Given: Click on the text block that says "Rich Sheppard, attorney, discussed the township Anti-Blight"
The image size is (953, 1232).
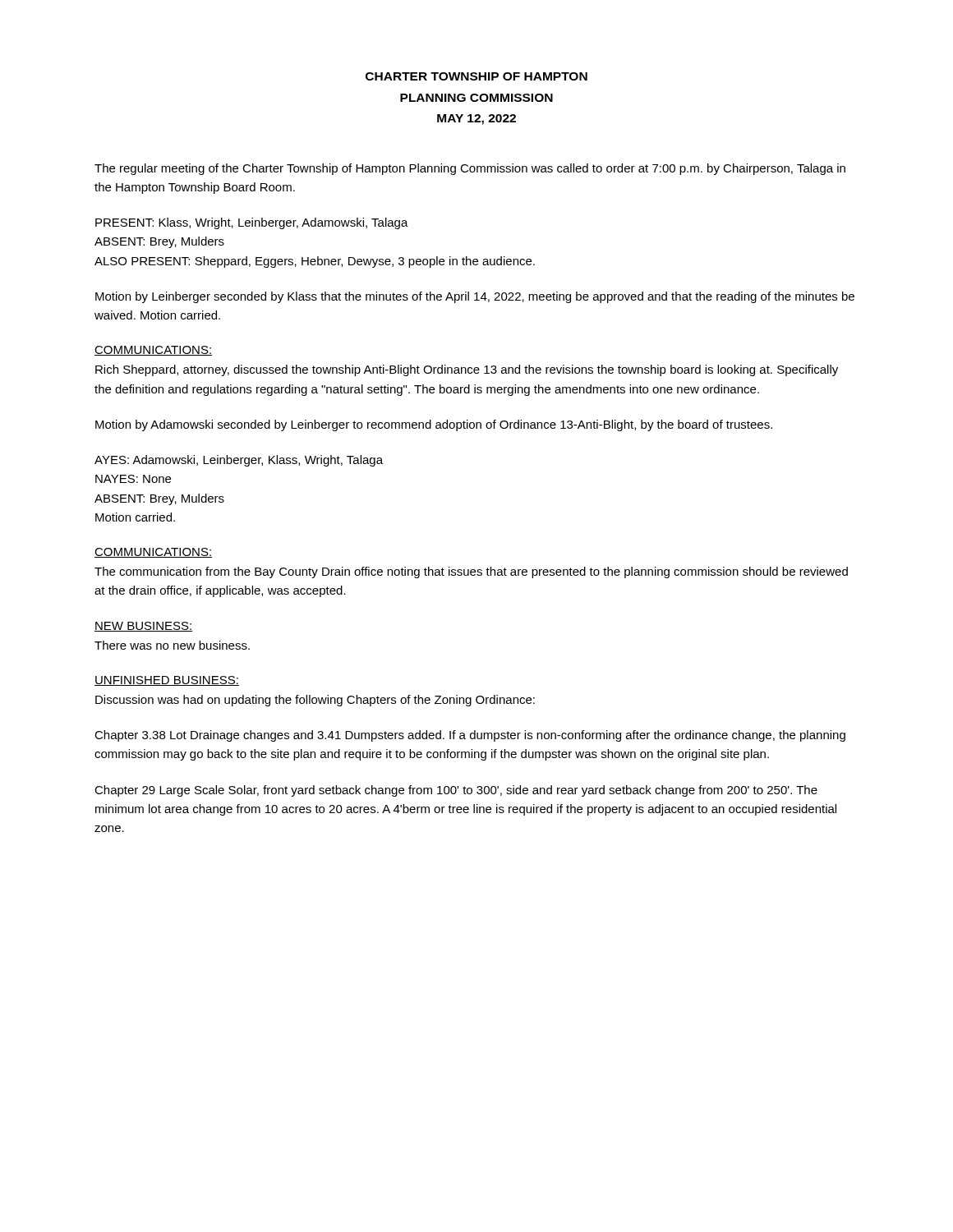Looking at the screenshot, I should click(x=466, y=379).
